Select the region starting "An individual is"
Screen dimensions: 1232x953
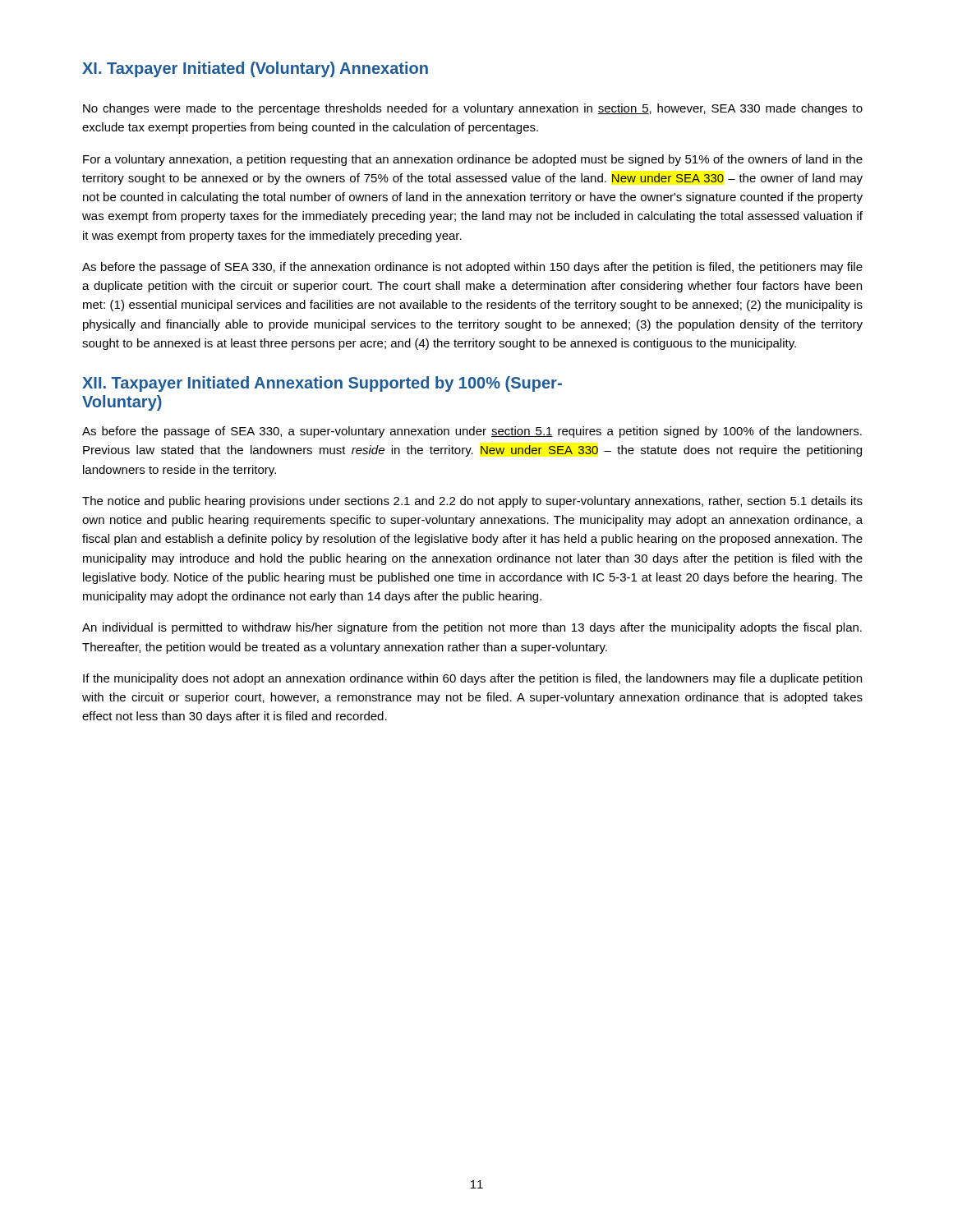[472, 637]
